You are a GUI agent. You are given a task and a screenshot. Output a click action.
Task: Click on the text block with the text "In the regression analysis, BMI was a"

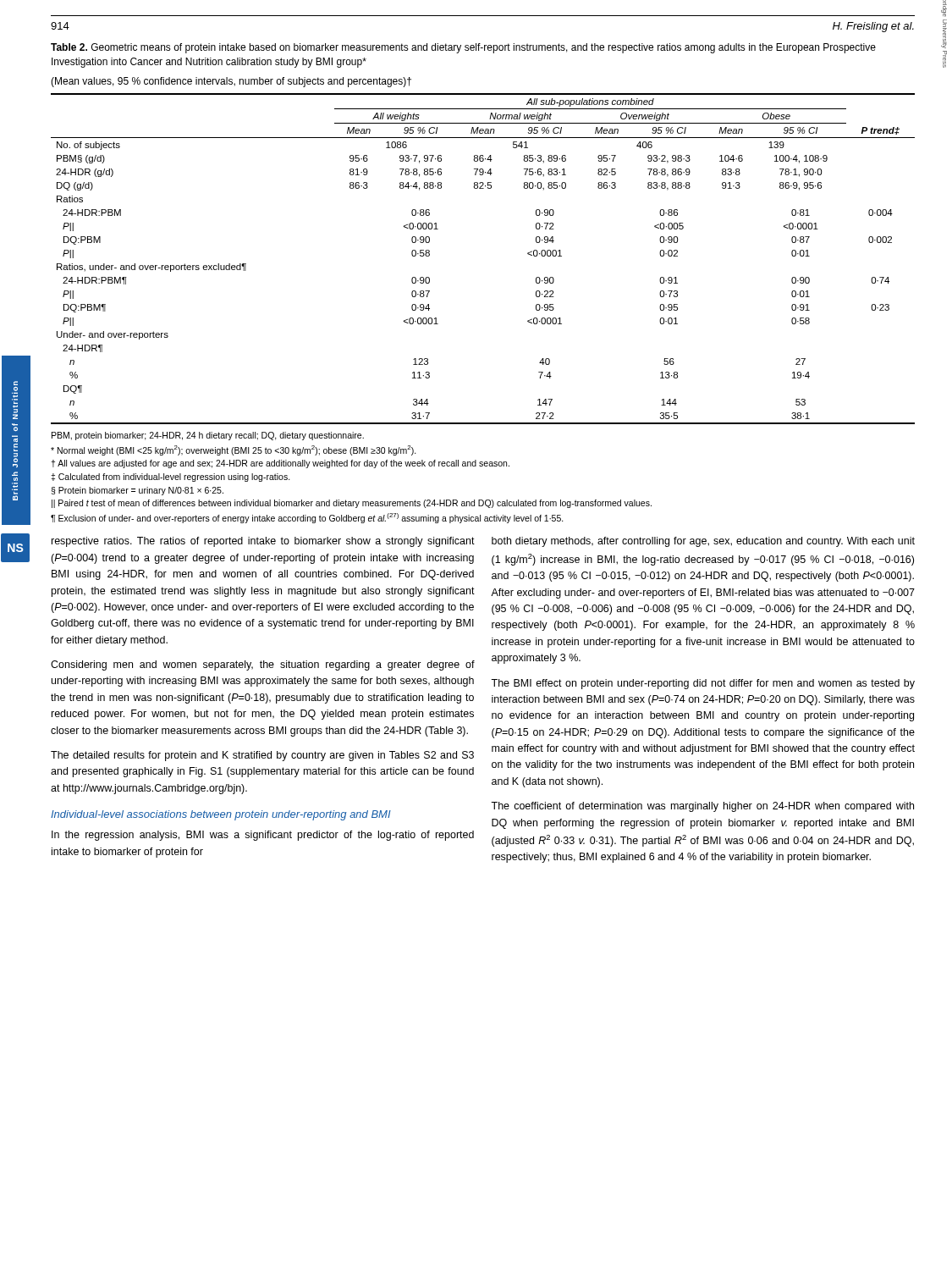click(263, 843)
